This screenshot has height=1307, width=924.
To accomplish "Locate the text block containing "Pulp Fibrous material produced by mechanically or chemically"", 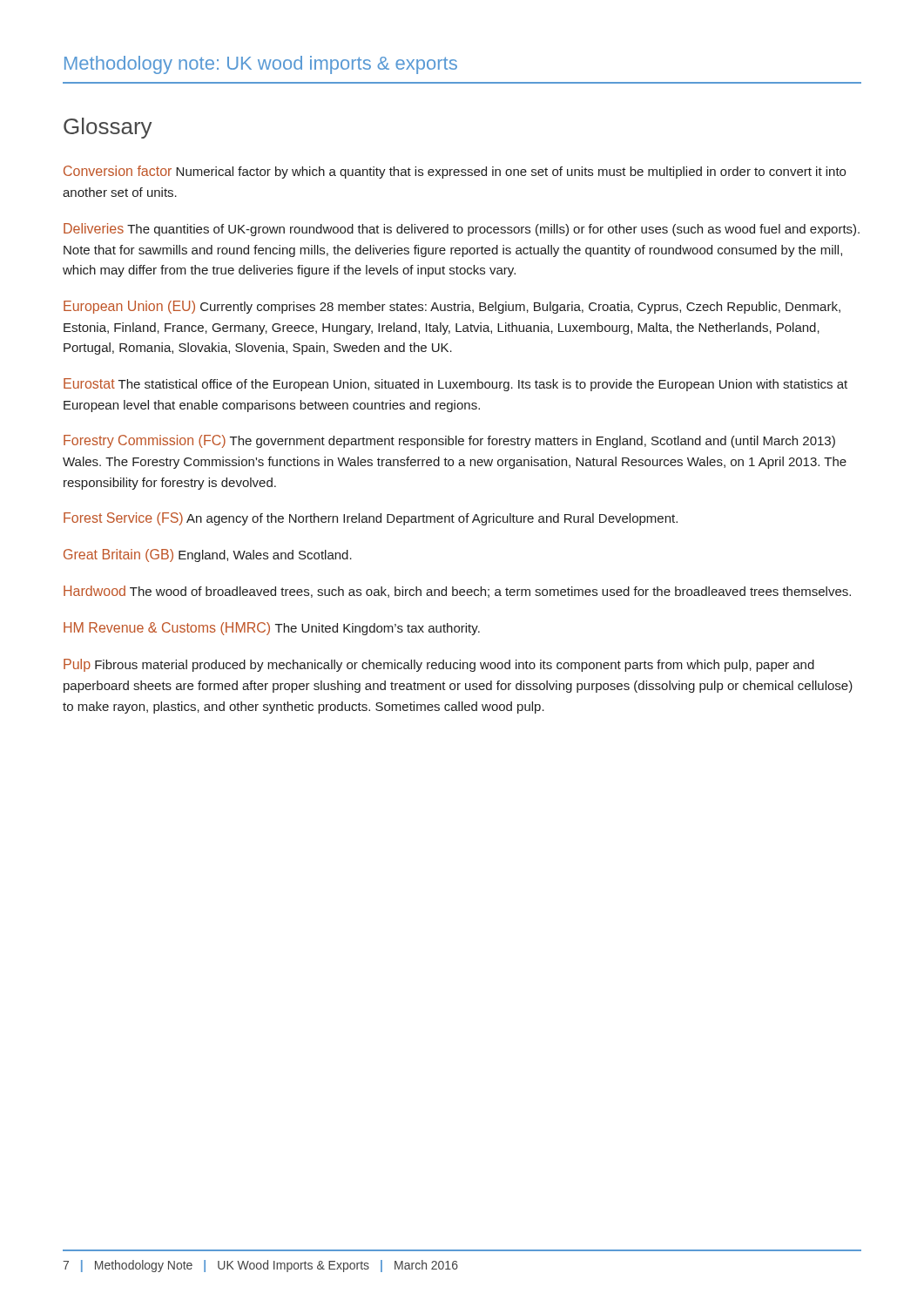I will point(458,685).
